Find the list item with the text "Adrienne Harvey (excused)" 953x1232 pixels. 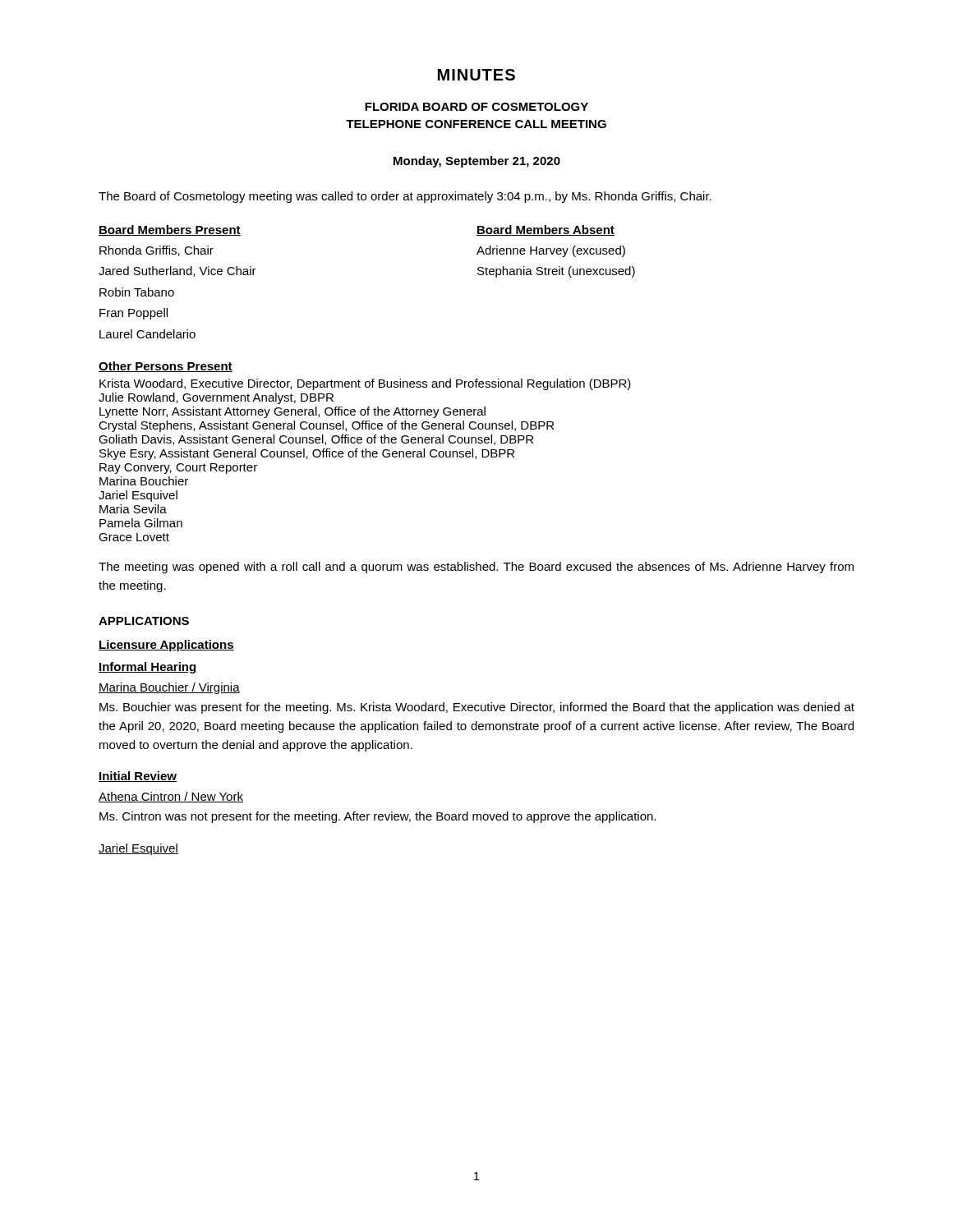[x=551, y=250]
